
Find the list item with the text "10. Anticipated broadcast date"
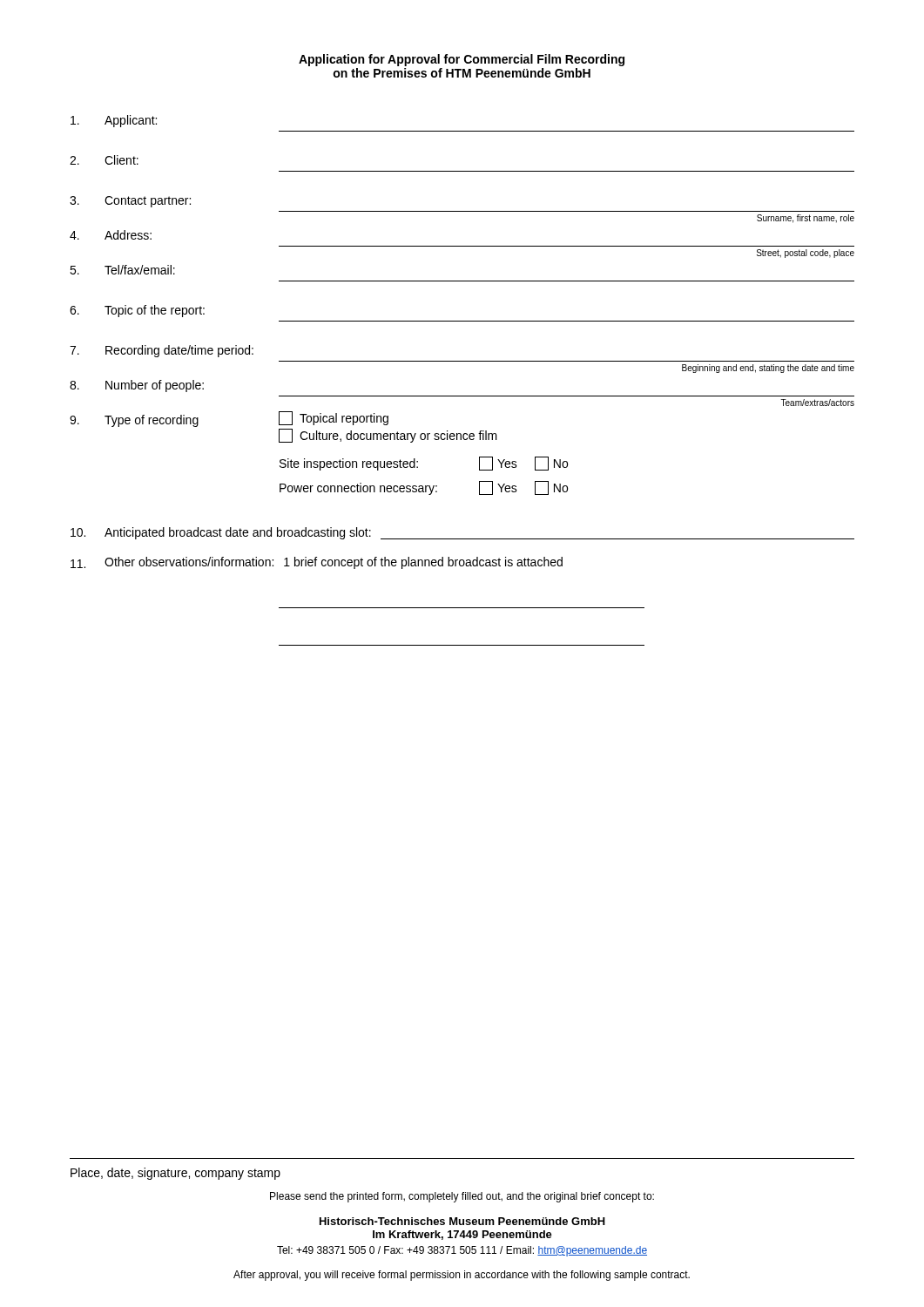click(x=462, y=529)
